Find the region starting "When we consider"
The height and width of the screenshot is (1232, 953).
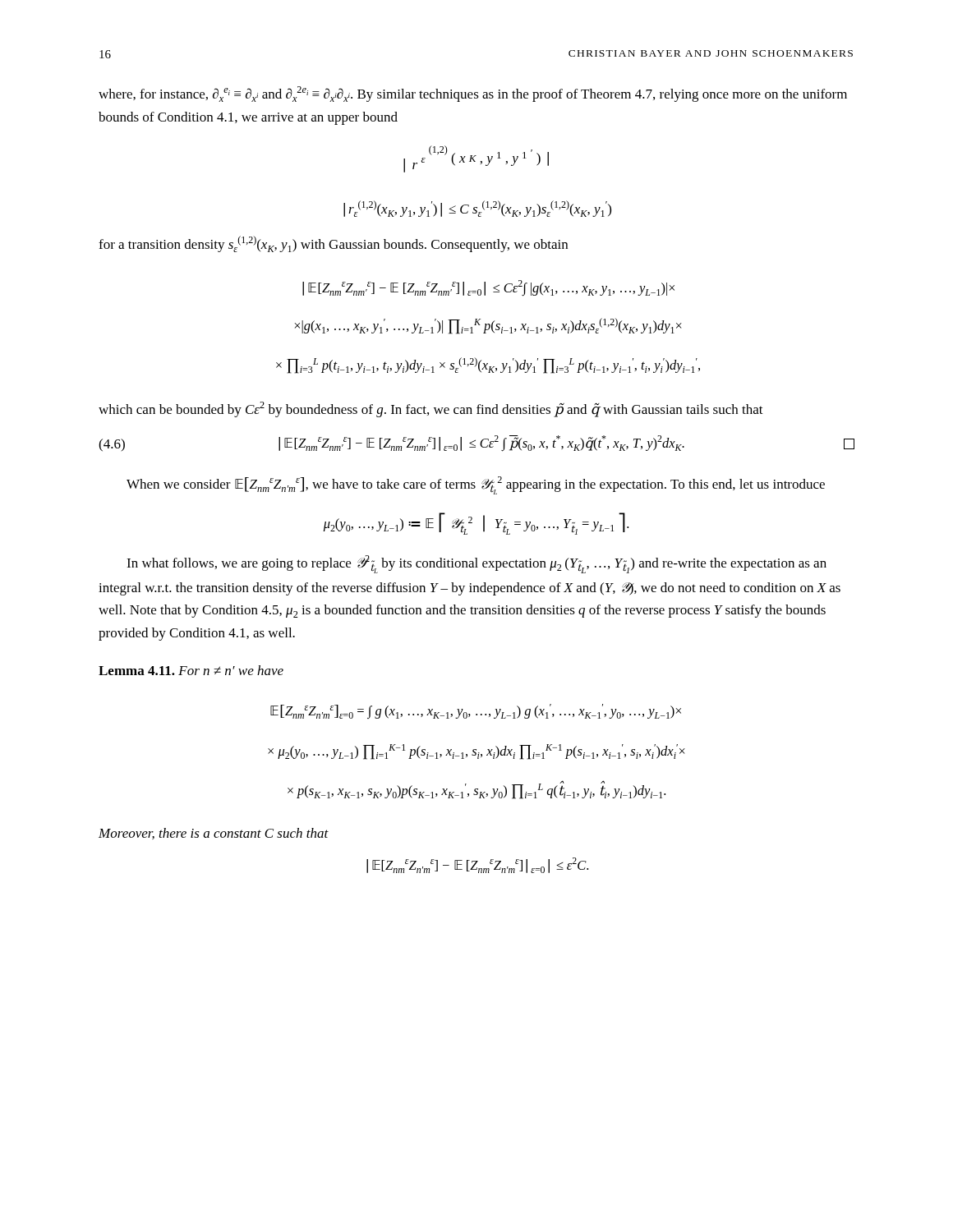point(476,485)
